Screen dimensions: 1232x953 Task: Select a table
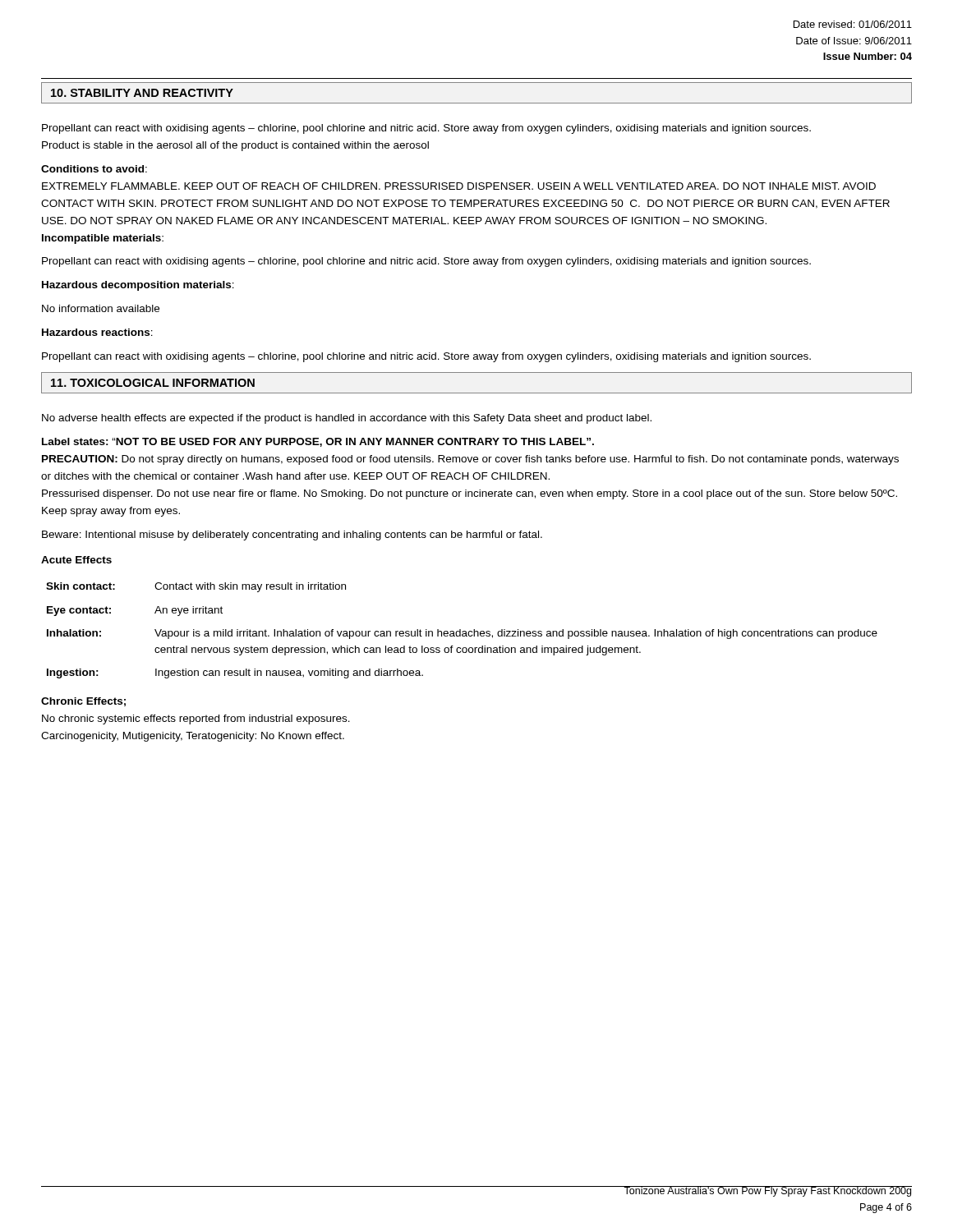tap(476, 630)
